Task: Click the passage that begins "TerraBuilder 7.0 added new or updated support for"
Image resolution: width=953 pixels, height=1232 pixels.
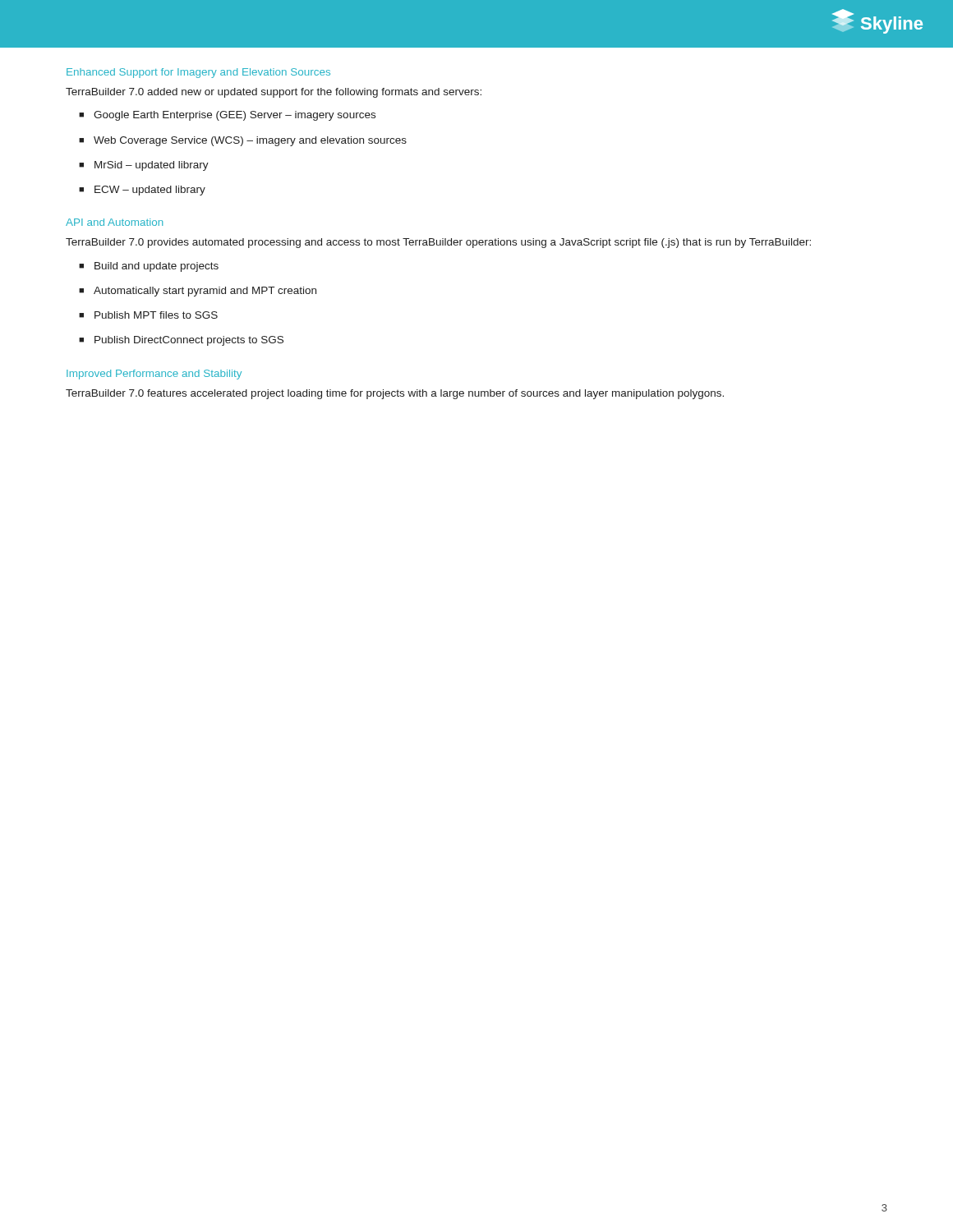Action: [274, 92]
